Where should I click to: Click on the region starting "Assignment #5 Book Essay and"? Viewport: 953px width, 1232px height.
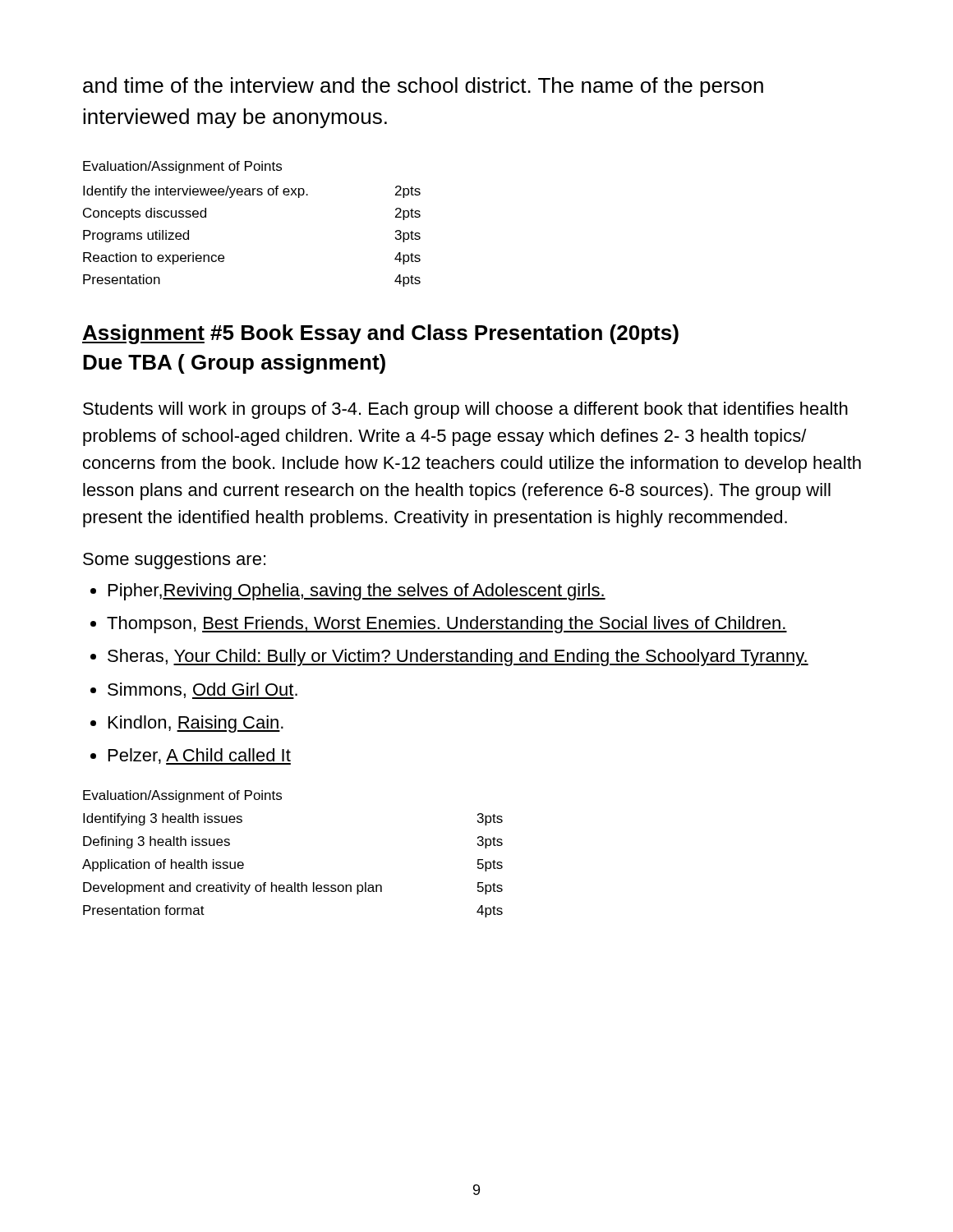[476, 347]
